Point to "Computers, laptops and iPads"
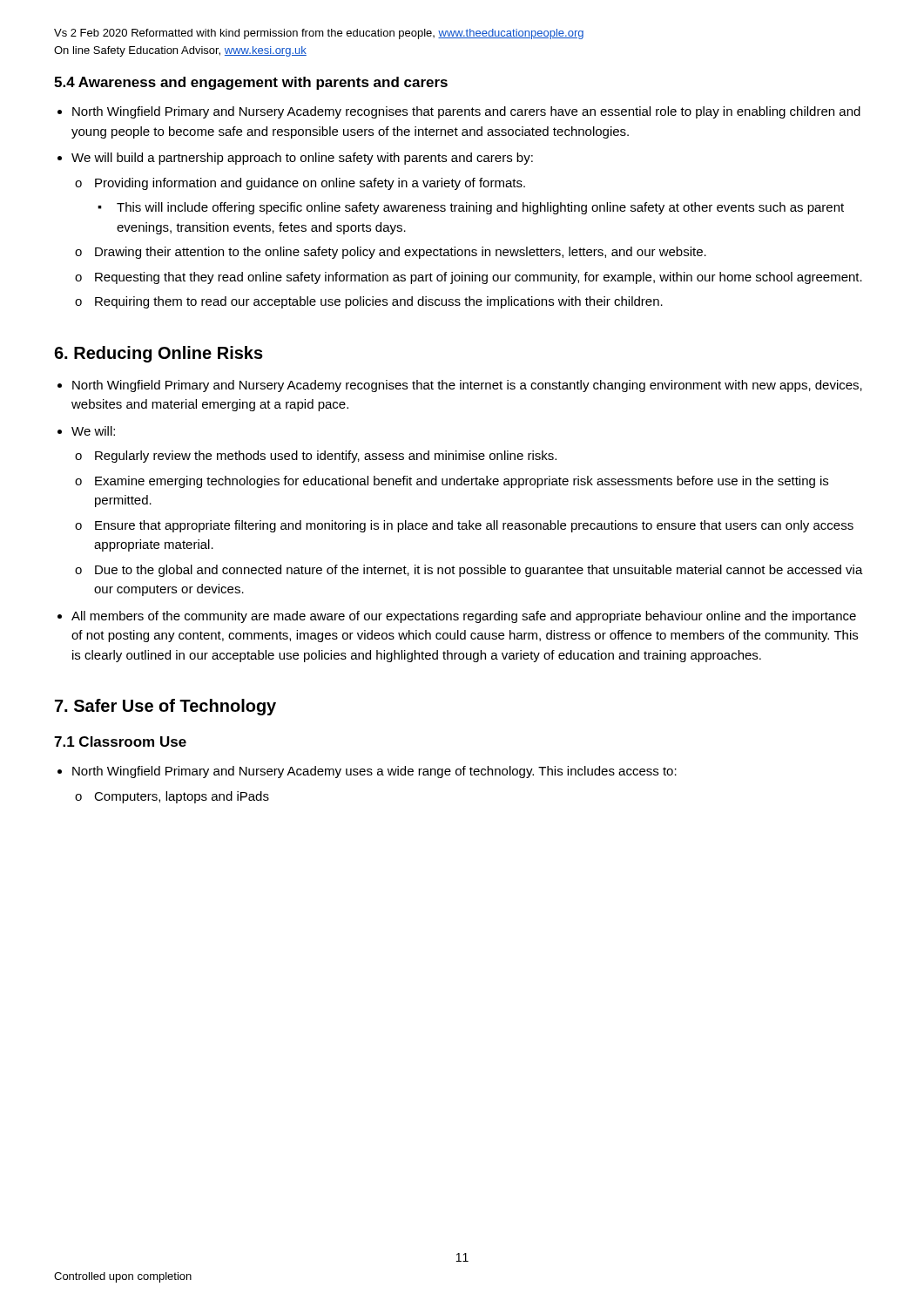This screenshot has width=924, height=1307. [182, 796]
